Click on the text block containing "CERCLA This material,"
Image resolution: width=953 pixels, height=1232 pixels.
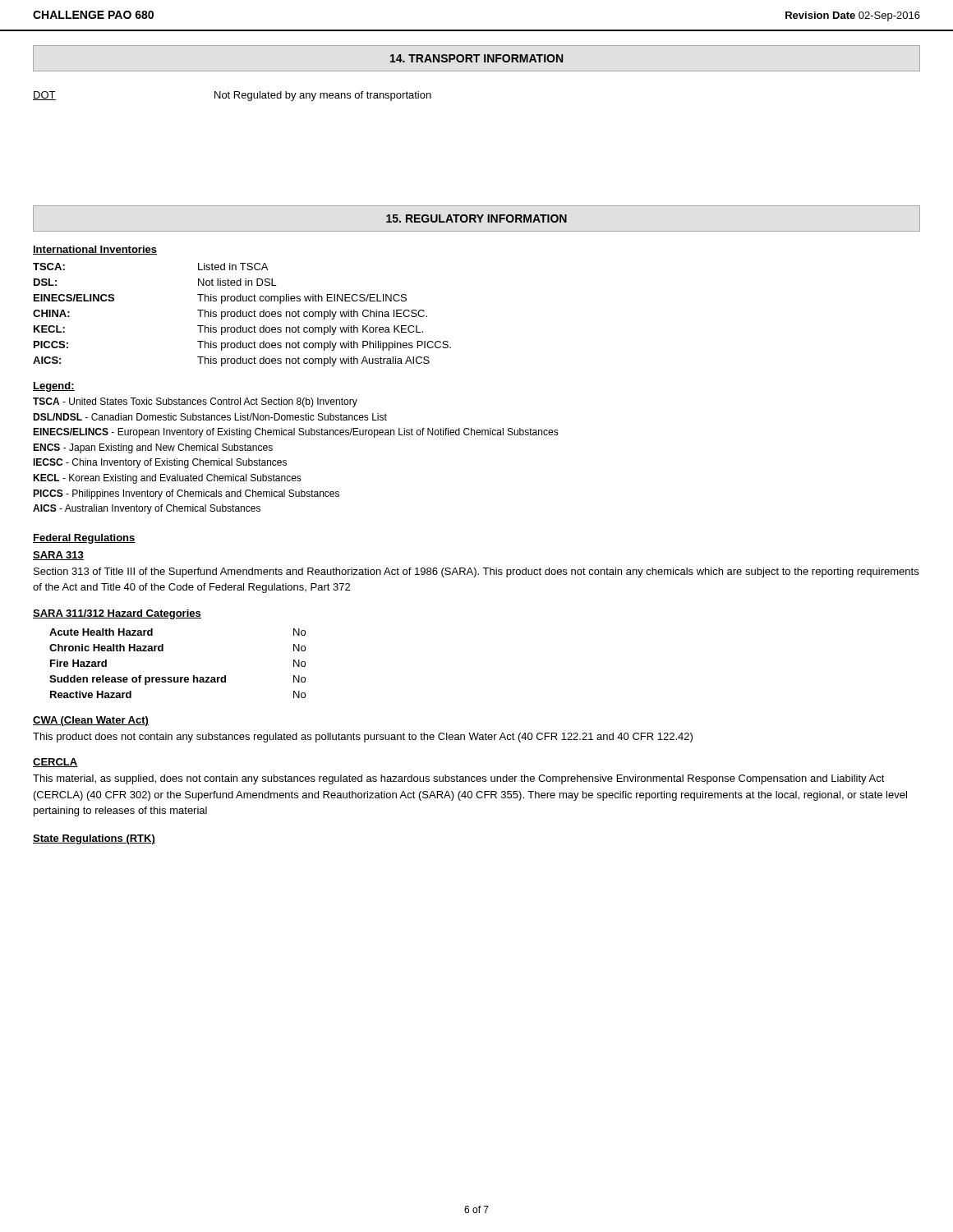click(476, 787)
